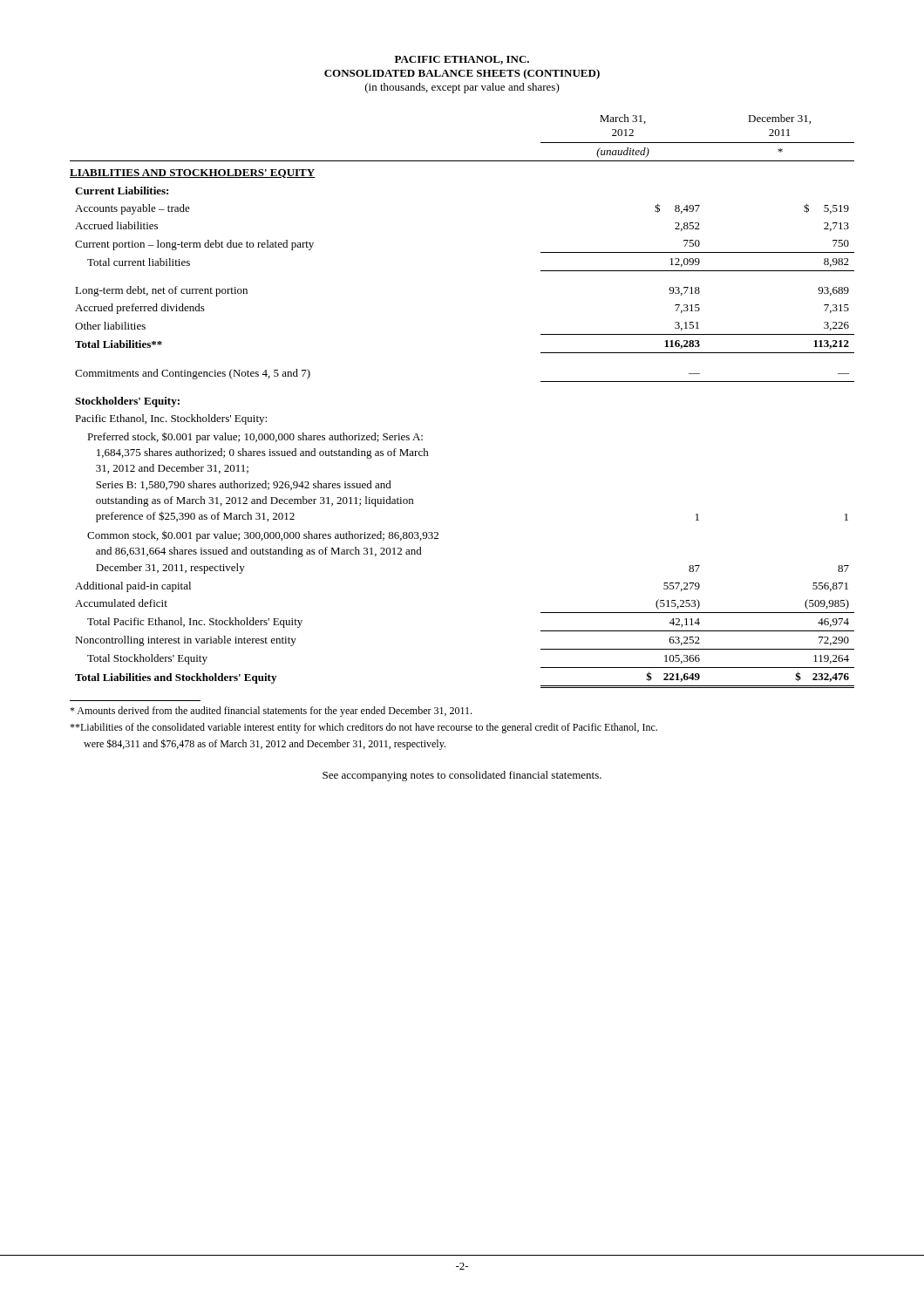The width and height of the screenshot is (924, 1308).
Task: Find the title with the text "PACIFIC ETHANOL, INC. CONSOLIDATED BALANCE SHEETS (CONTINUED)"
Action: click(462, 73)
